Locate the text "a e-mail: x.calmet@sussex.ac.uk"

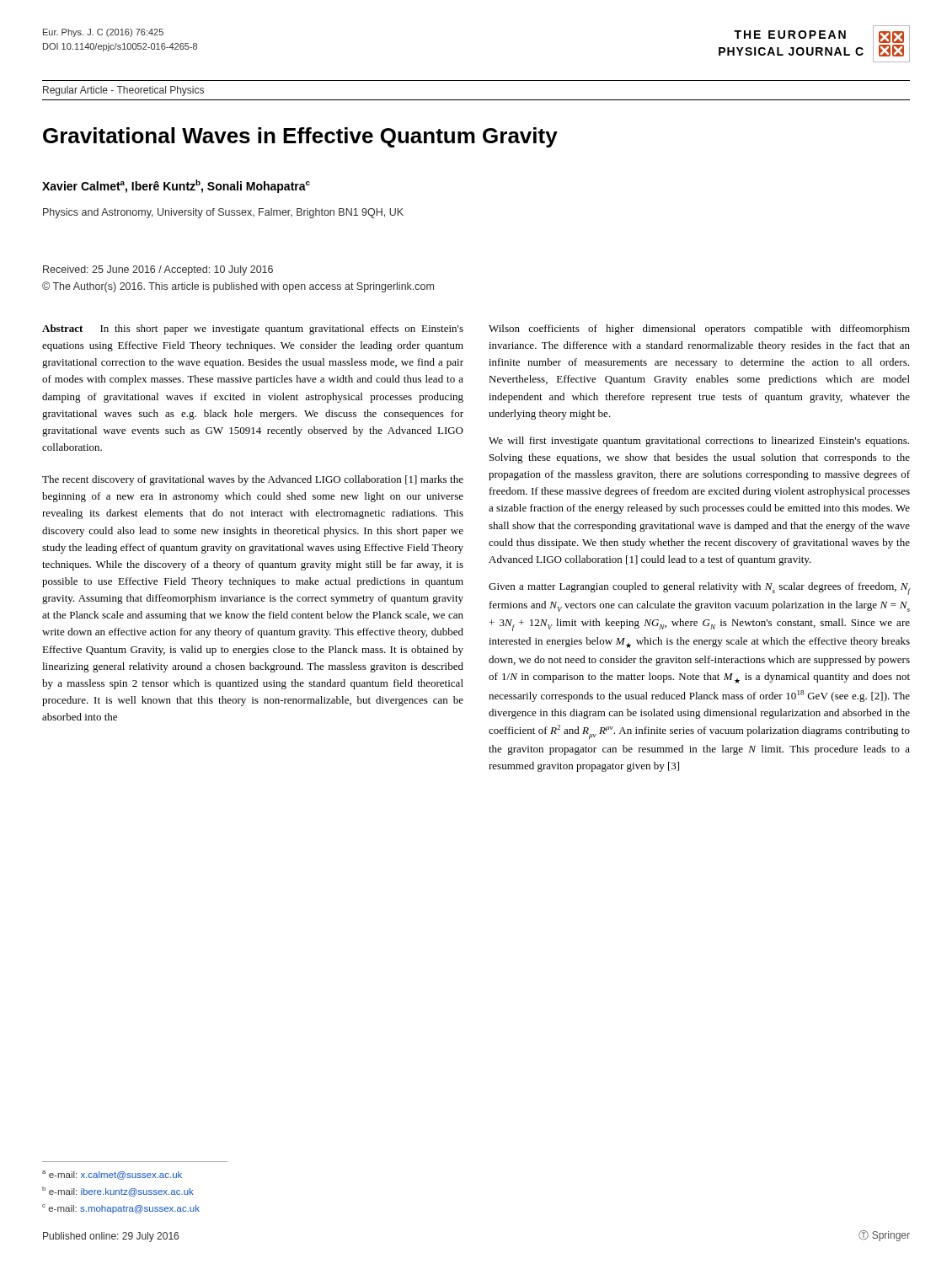112,1174
